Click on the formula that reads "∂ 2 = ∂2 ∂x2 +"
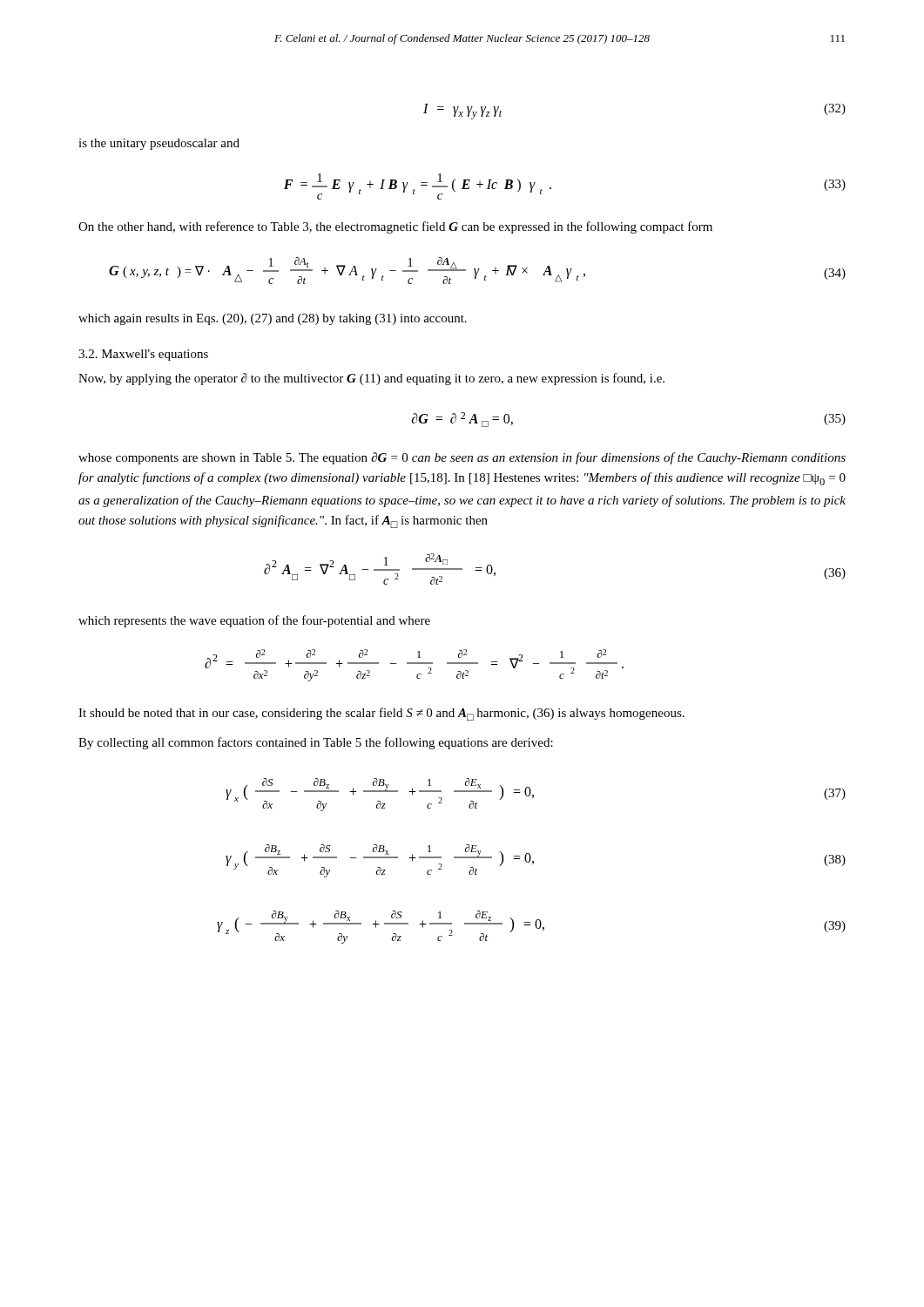The height and width of the screenshot is (1307, 924). coord(462,667)
